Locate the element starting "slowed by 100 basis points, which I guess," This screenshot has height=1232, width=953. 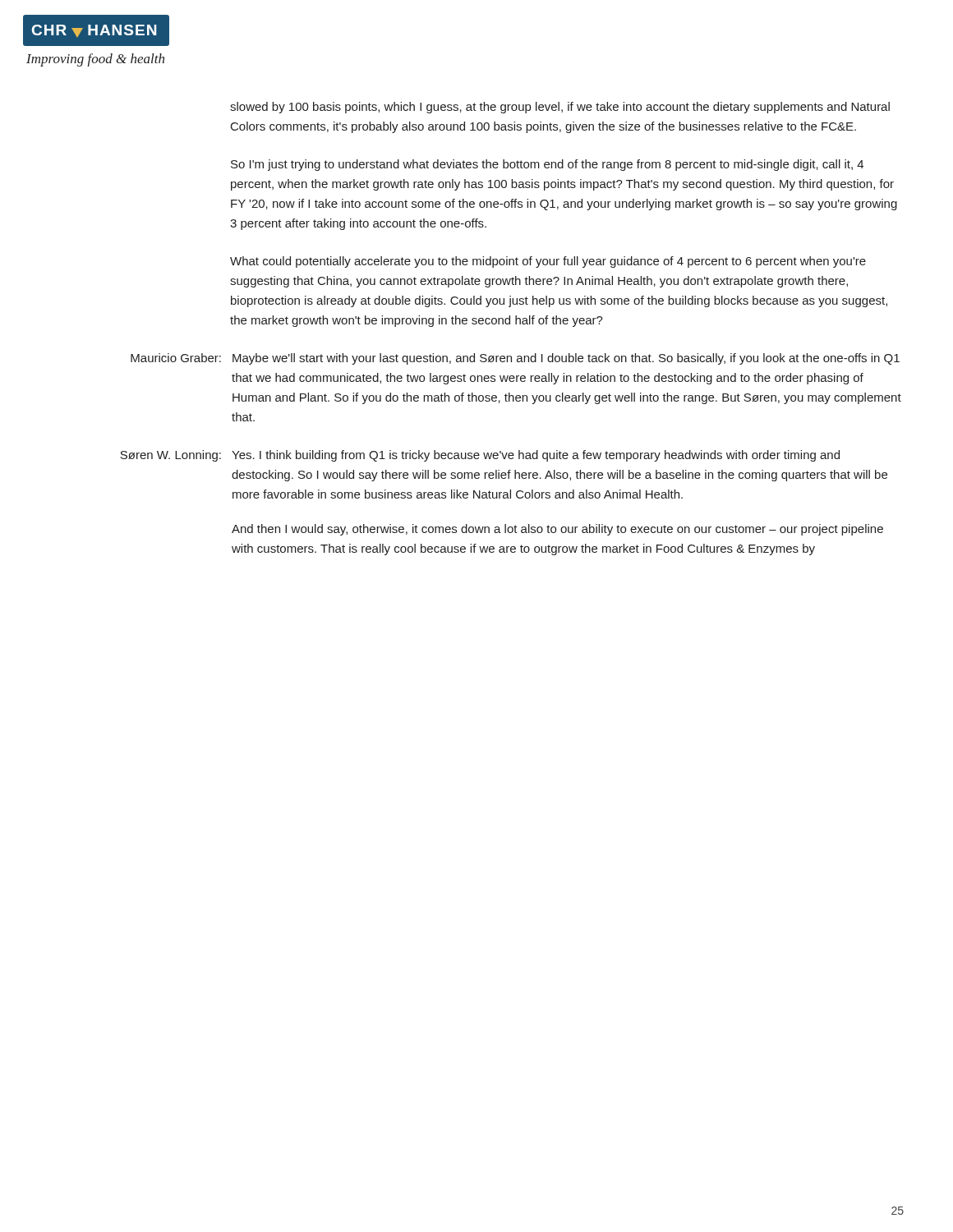[x=560, y=116]
